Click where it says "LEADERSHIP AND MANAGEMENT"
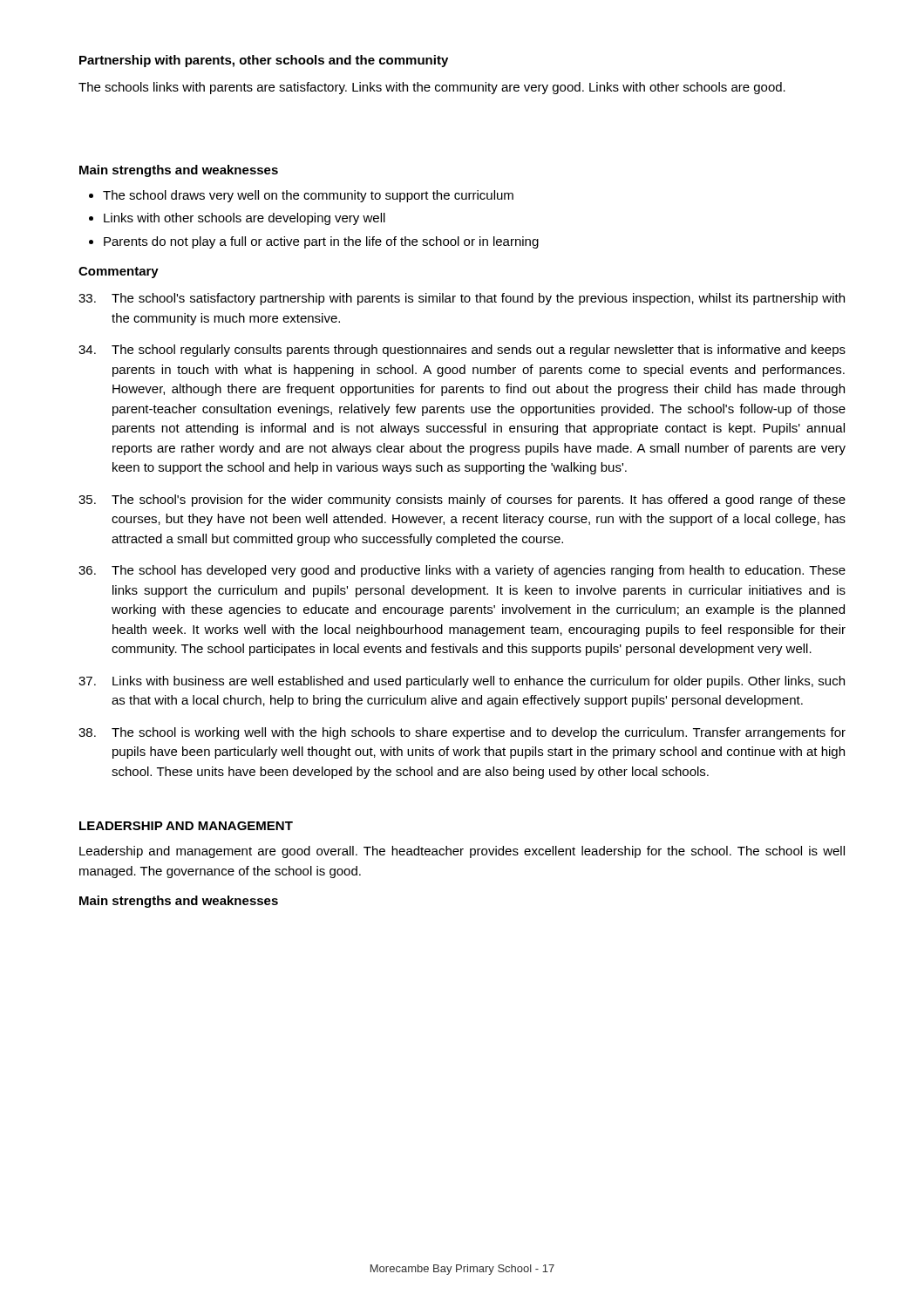Viewport: 924px width, 1308px height. pos(186,825)
